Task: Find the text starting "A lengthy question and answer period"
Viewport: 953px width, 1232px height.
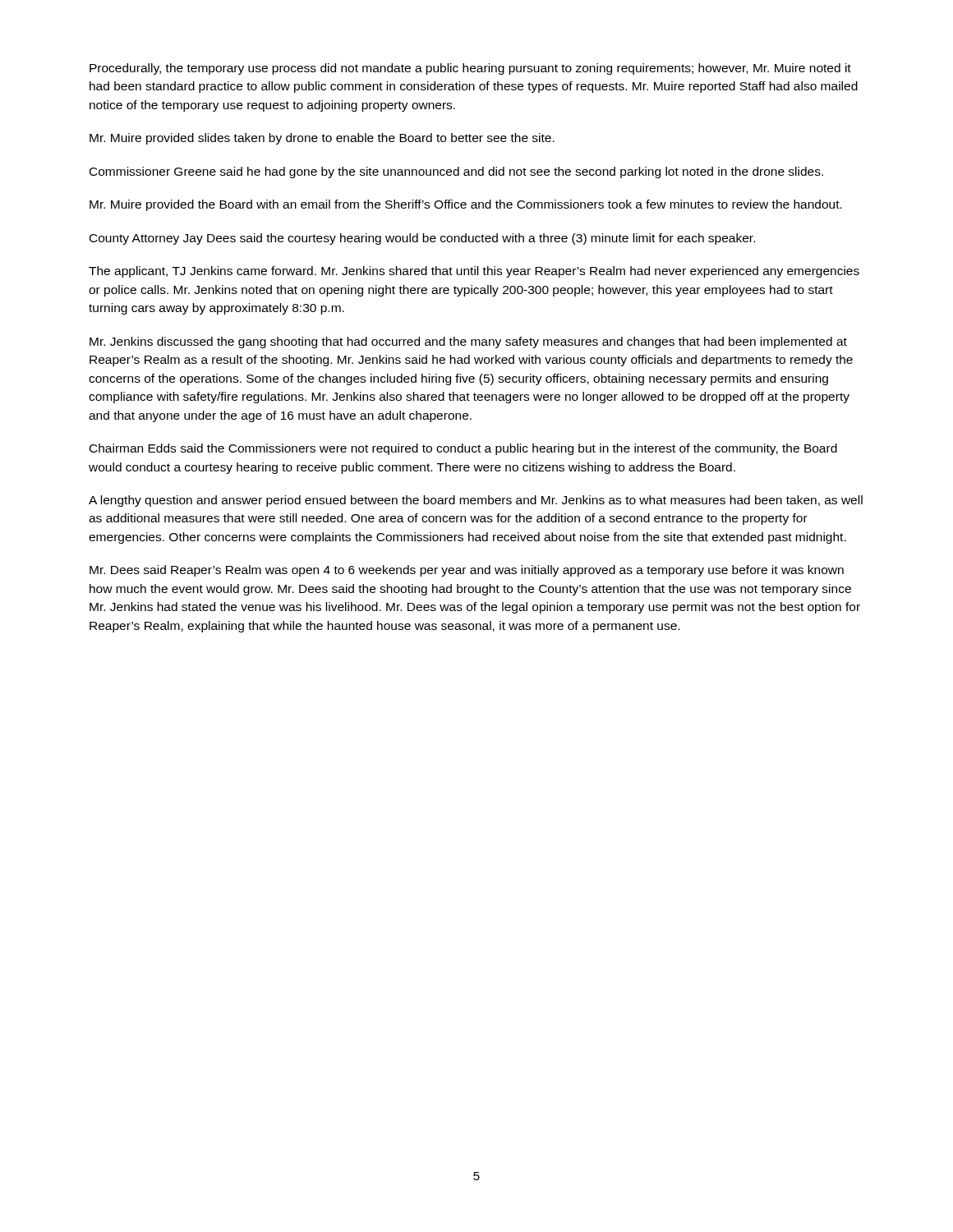Action: tap(476, 518)
